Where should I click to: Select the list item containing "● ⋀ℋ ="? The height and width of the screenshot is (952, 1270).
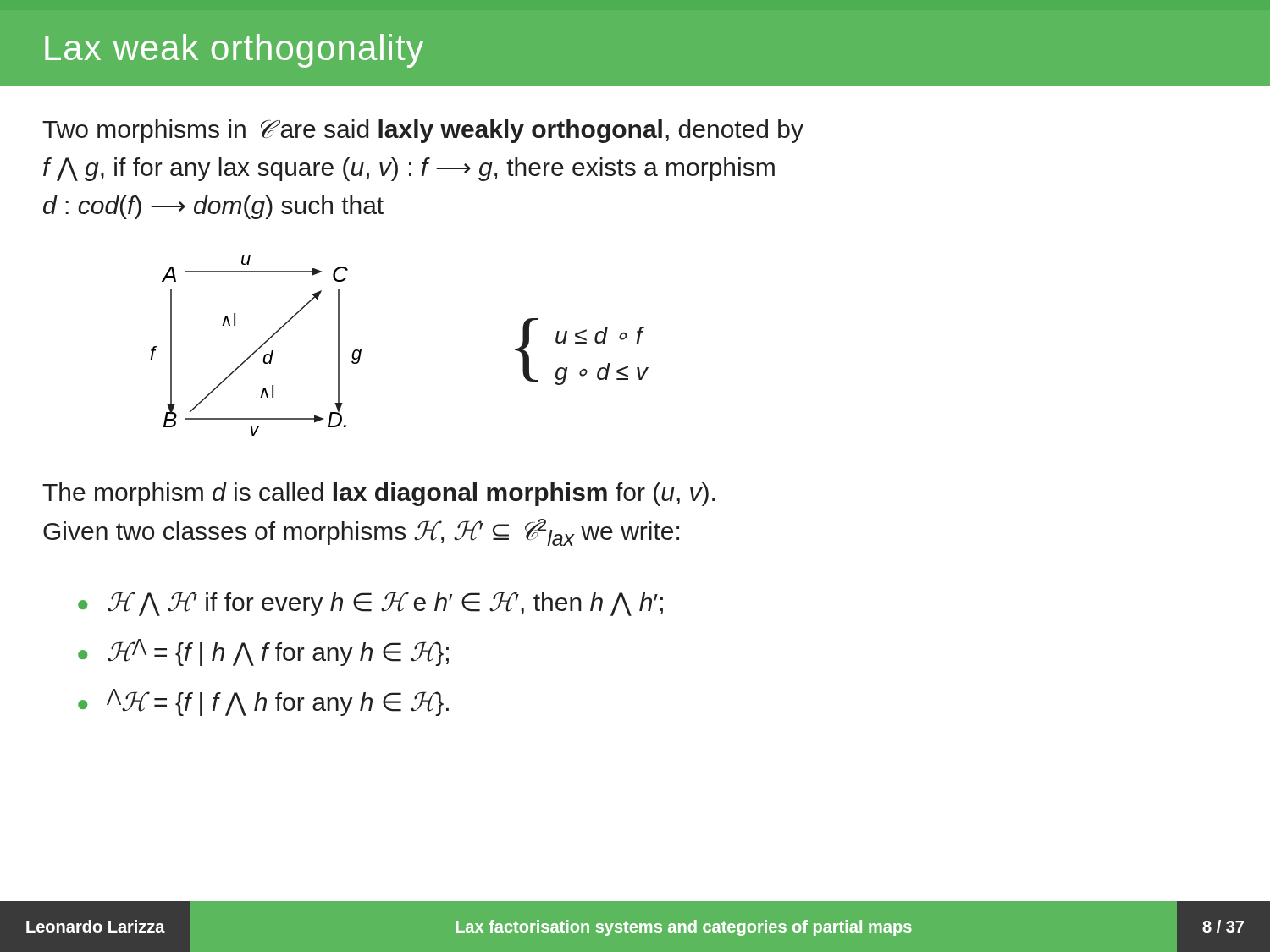tap(264, 702)
